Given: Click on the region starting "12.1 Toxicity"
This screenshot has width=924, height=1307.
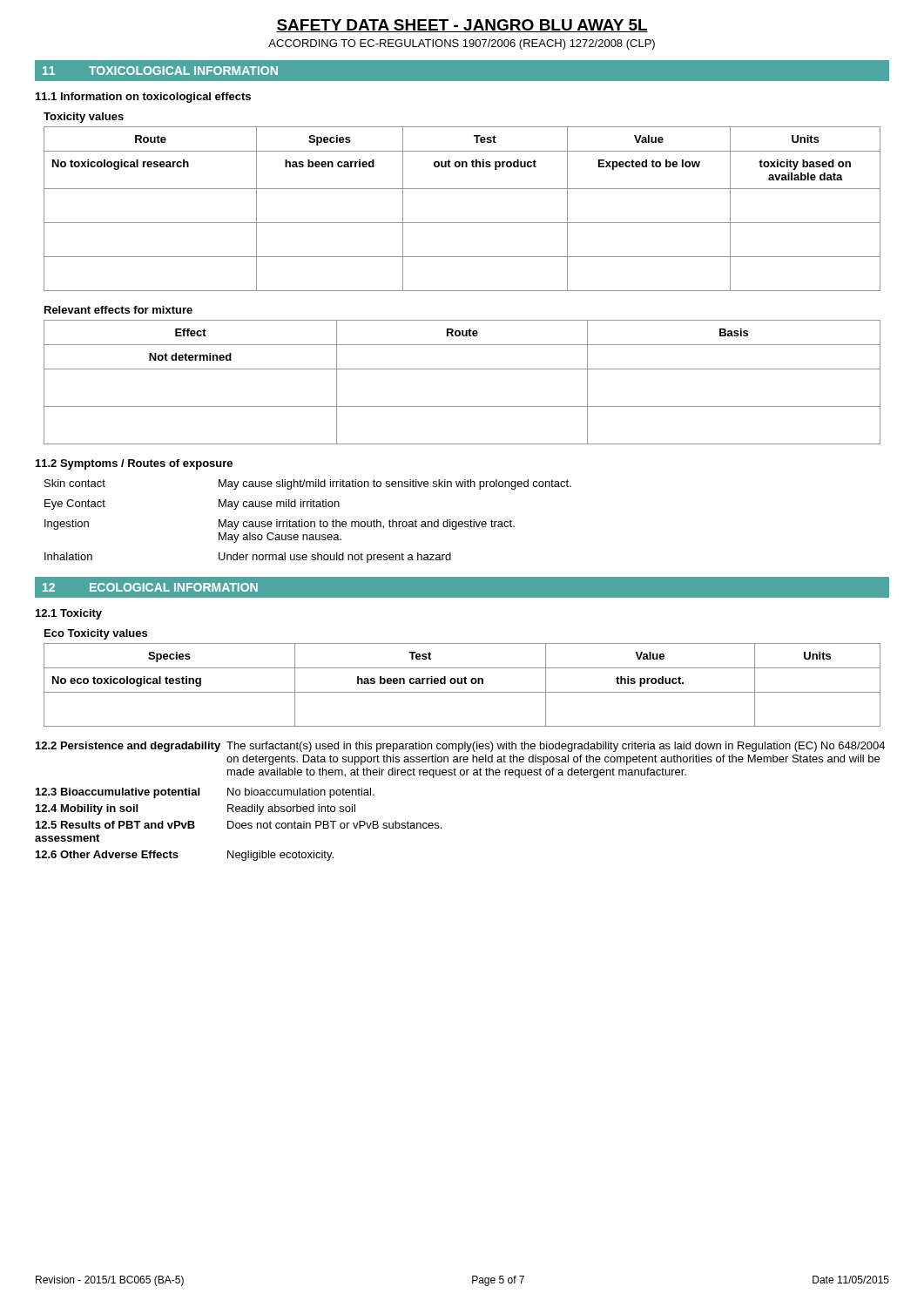Looking at the screenshot, I should [68, 613].
